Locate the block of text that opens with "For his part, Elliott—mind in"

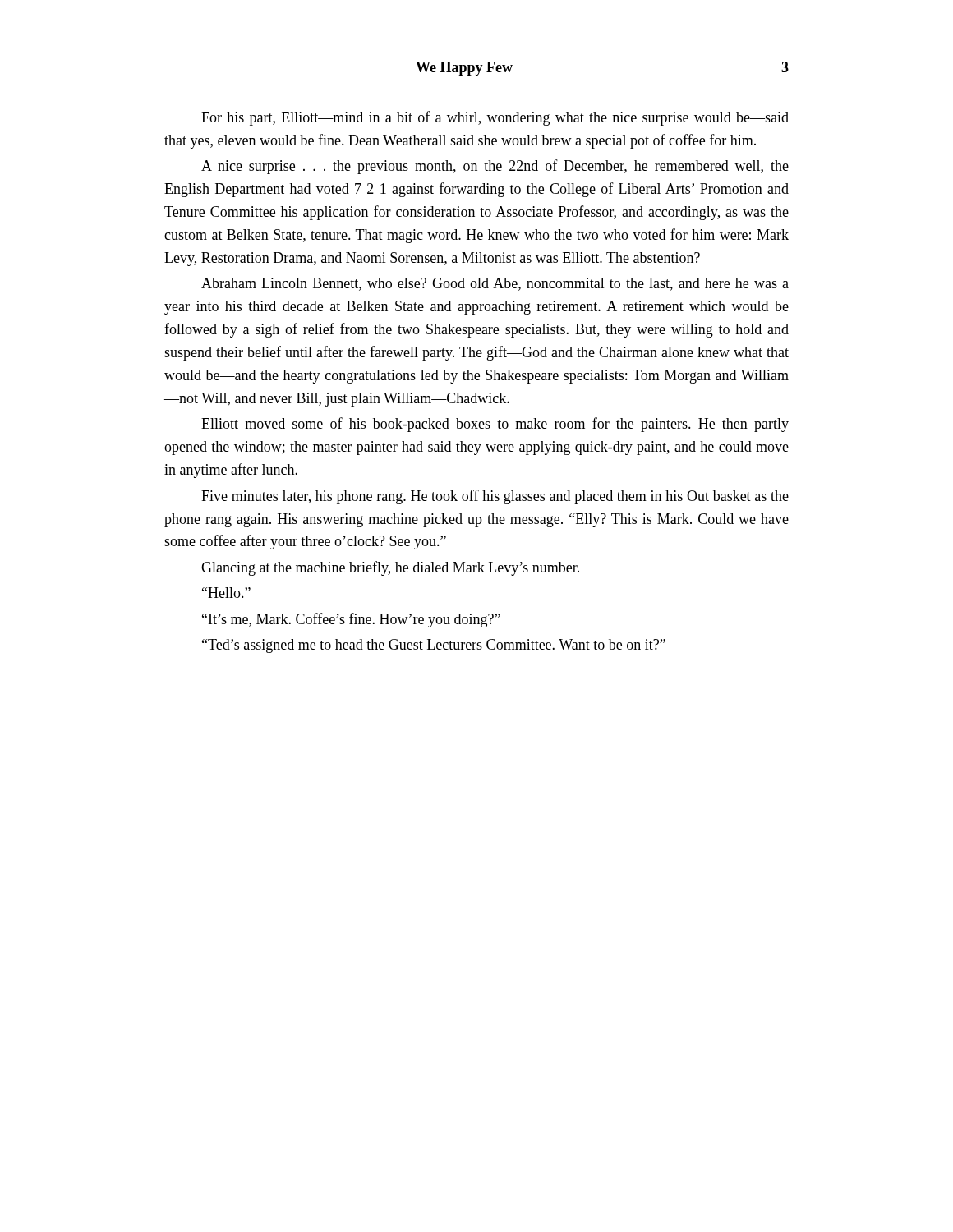tap(476, 129)
